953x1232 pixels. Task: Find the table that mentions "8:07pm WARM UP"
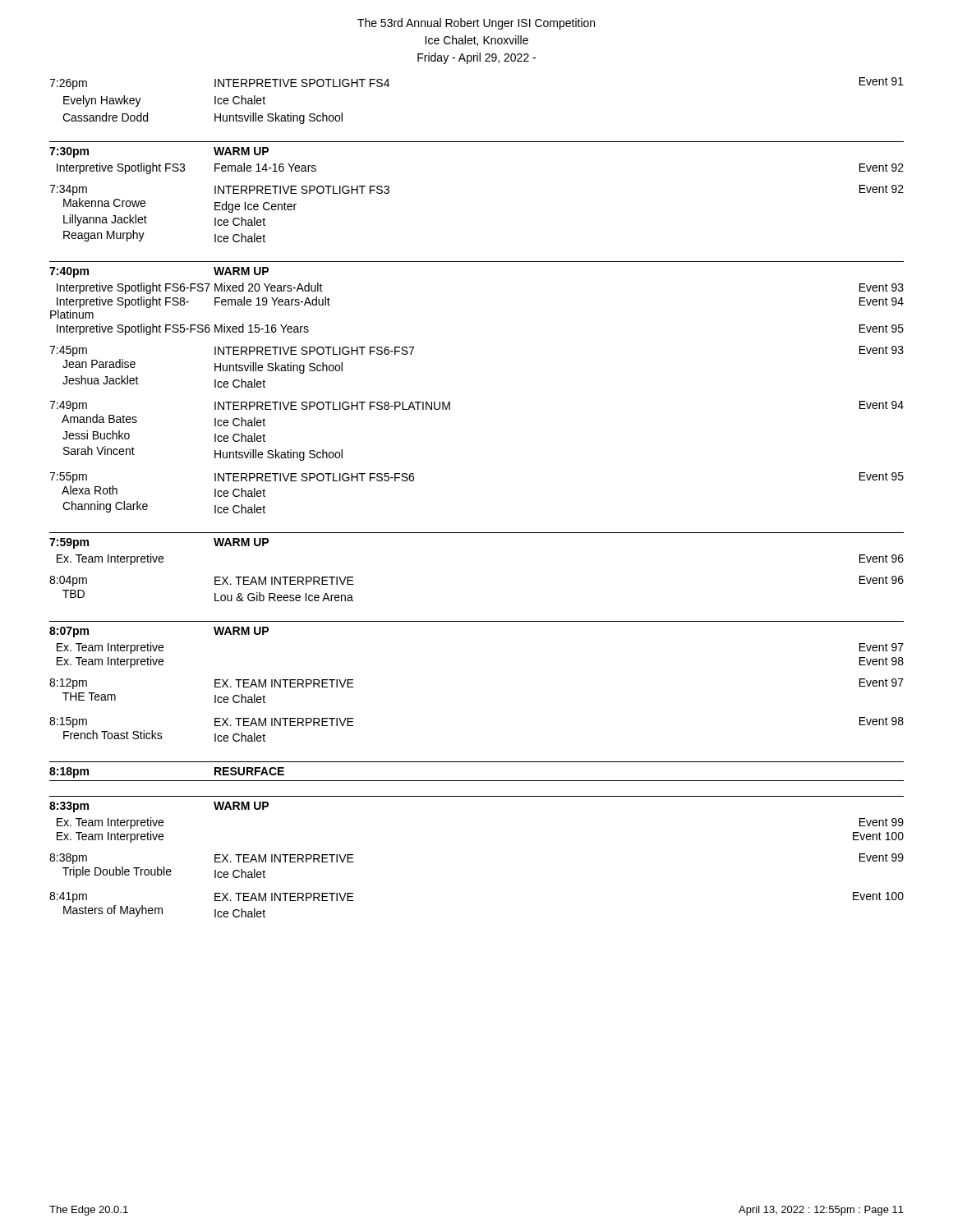476,644
